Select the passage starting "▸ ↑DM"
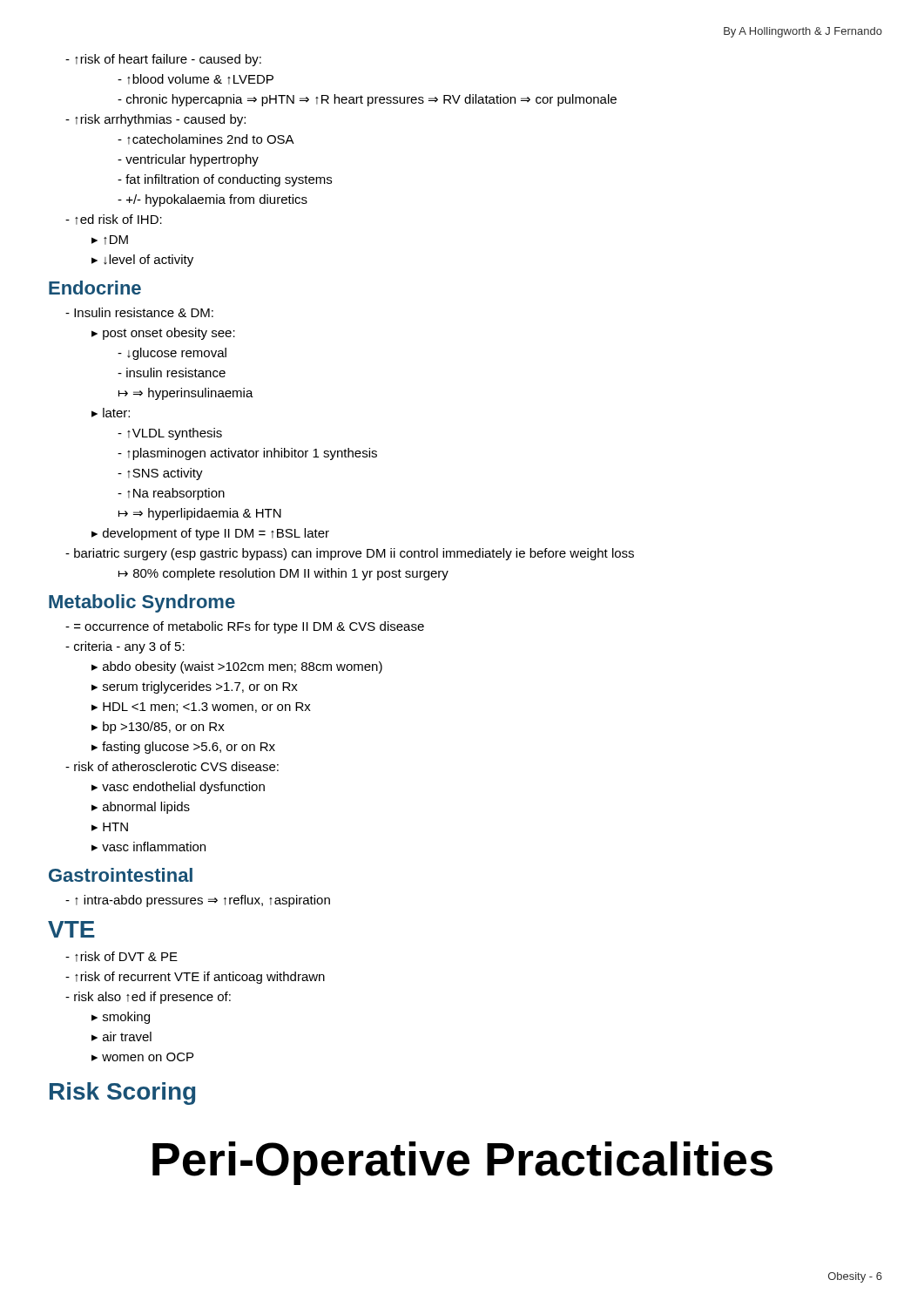The image size is (924, 1307). (x=110, y=239)
